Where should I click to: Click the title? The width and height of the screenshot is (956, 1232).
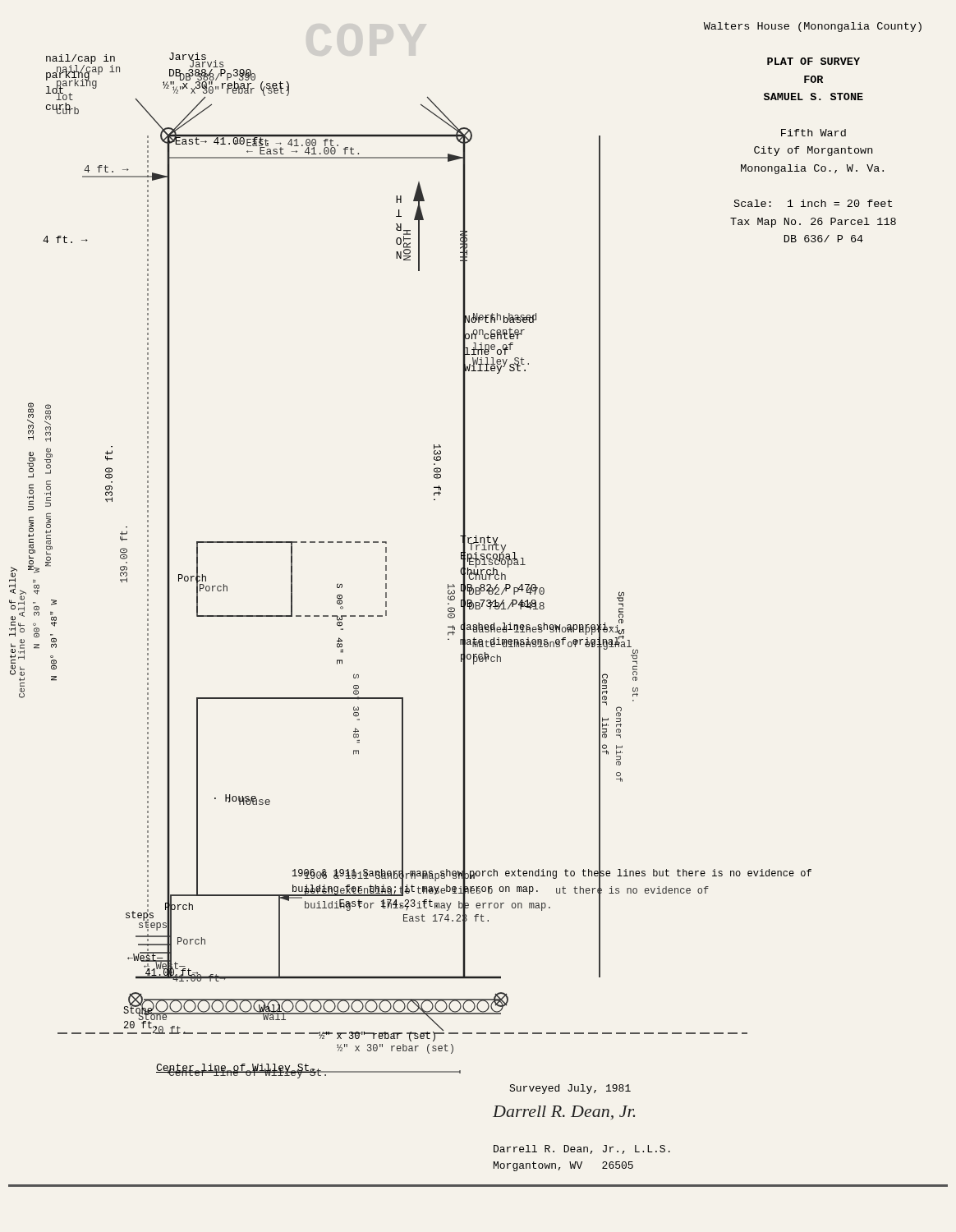coord(813,133)
